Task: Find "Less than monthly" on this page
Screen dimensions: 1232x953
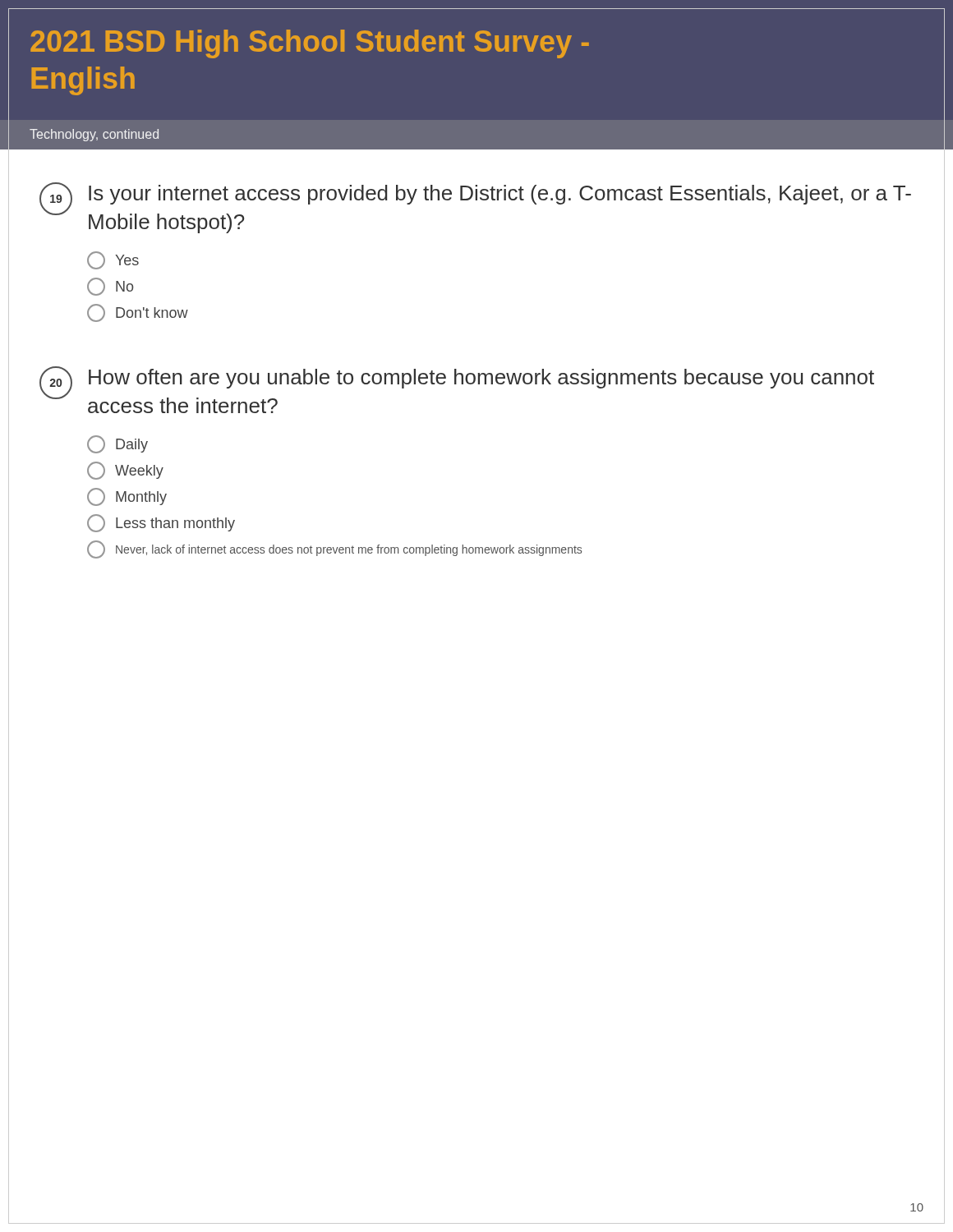Action: coord(161,523)
